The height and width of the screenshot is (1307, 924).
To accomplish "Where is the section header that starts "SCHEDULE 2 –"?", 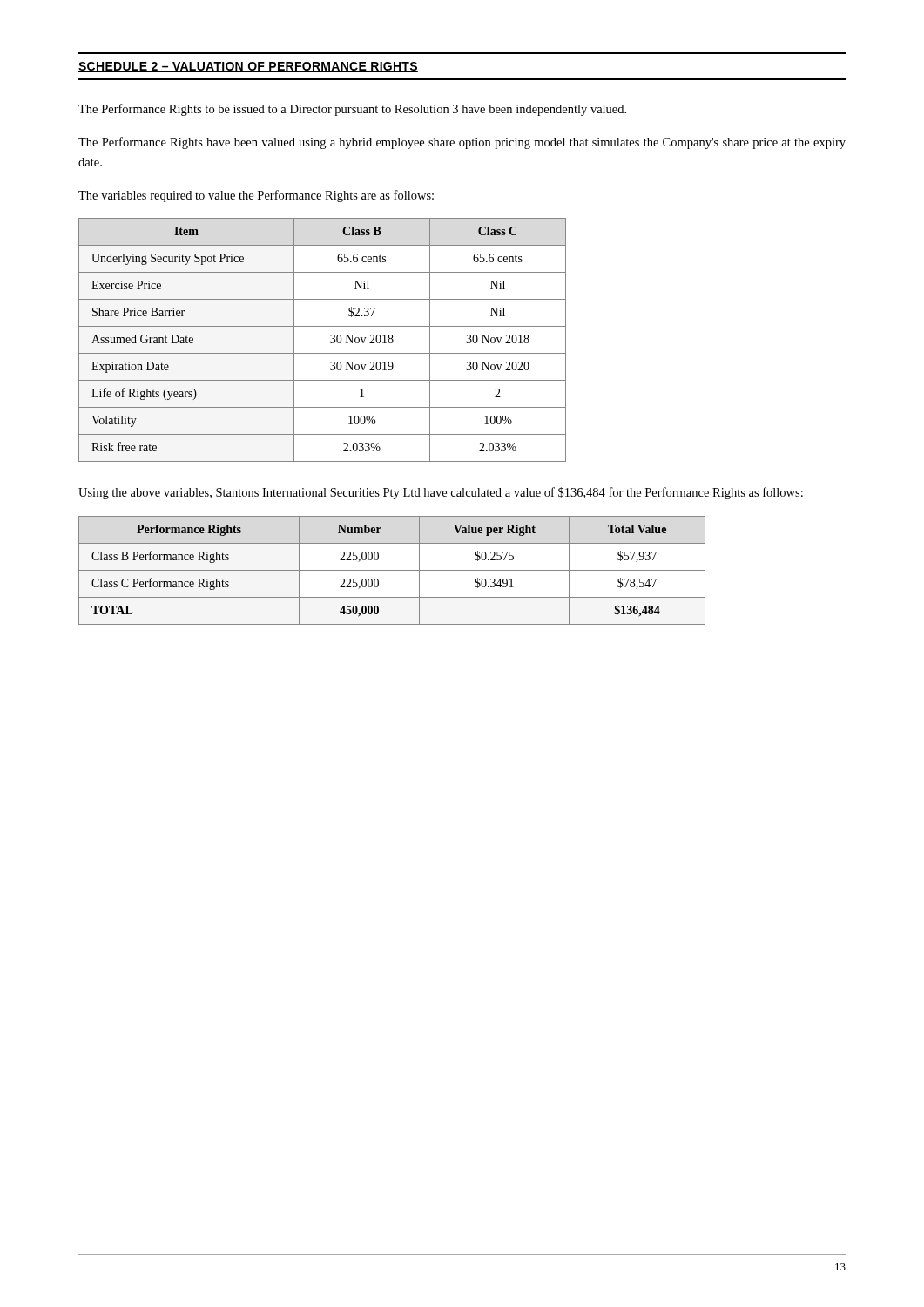I will pos(248,66).
